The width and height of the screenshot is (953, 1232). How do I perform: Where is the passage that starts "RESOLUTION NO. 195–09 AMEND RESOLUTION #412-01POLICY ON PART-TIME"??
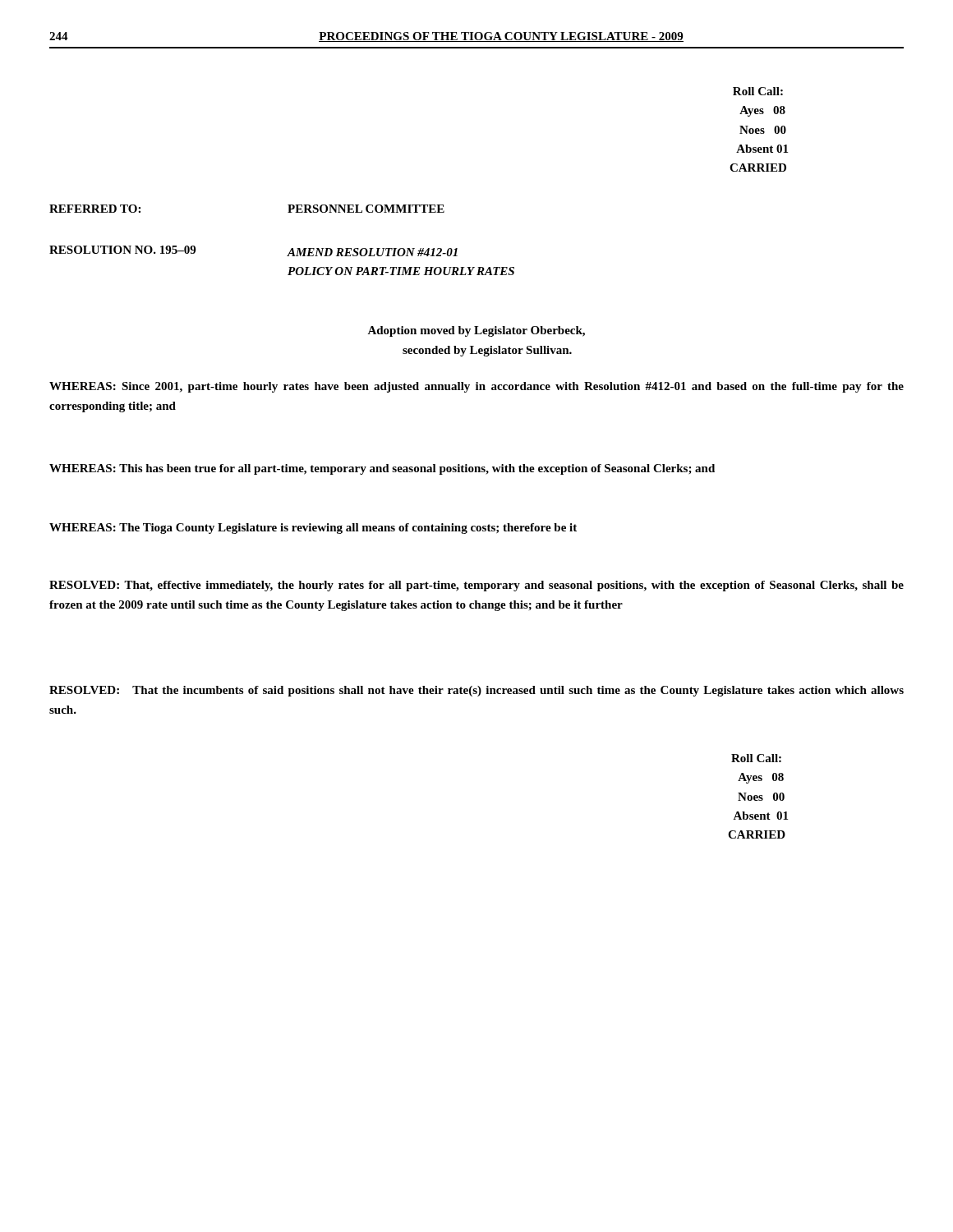coord(282,262)
